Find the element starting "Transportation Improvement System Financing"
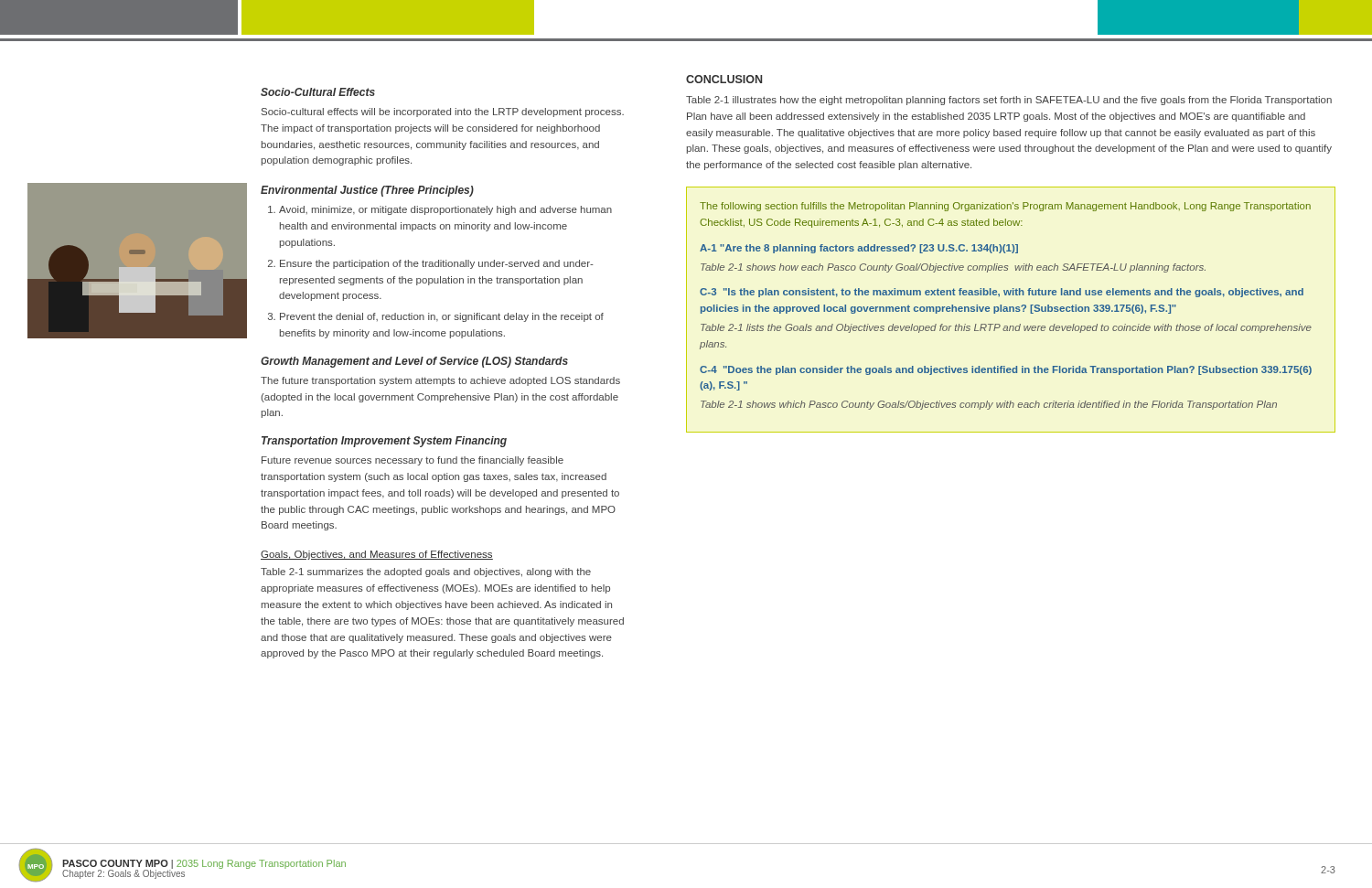Image resolution: width=1372 pixels, height=888 pixels. 384,441
